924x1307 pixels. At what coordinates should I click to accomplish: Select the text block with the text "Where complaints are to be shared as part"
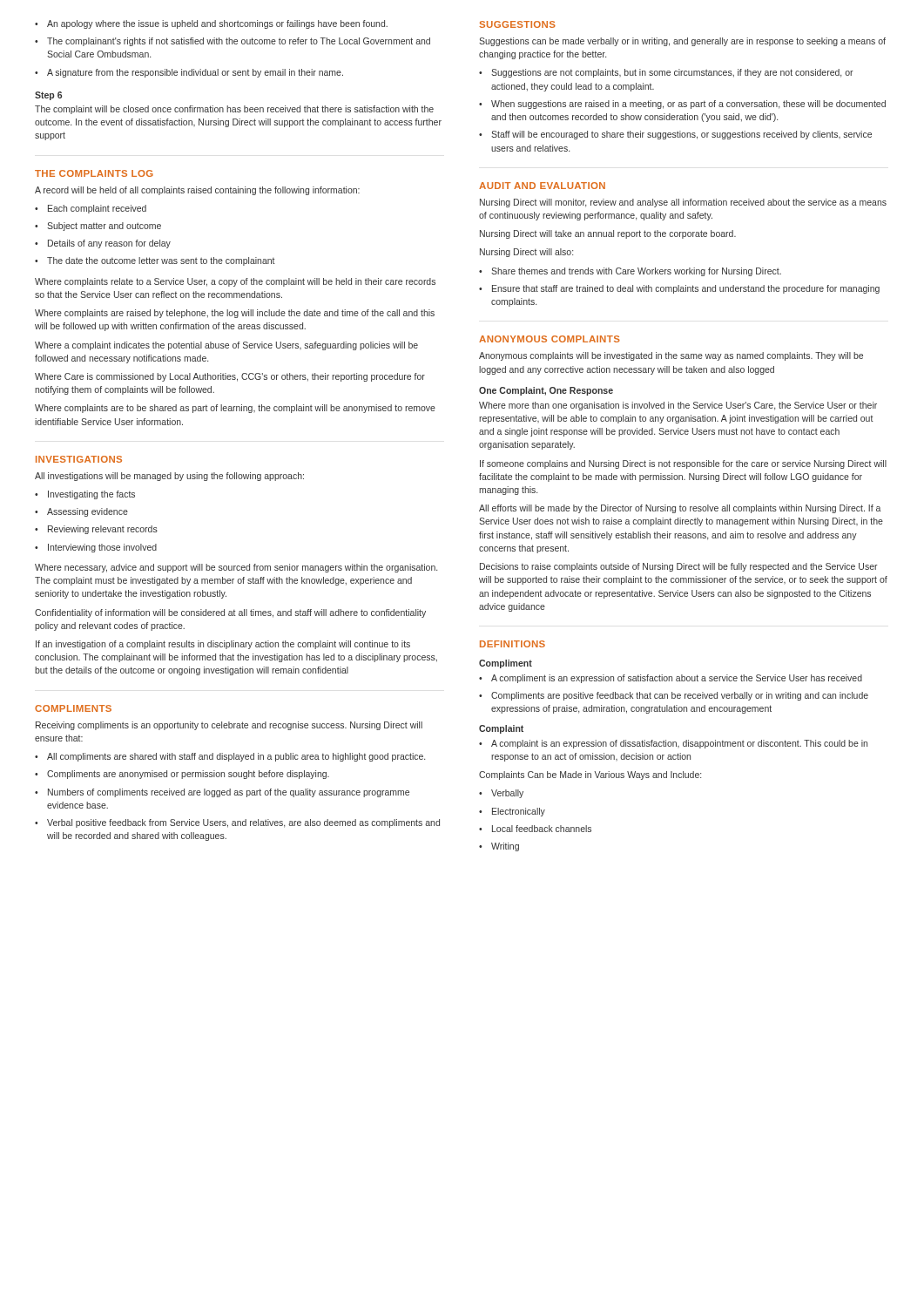[x=235, y=415]
